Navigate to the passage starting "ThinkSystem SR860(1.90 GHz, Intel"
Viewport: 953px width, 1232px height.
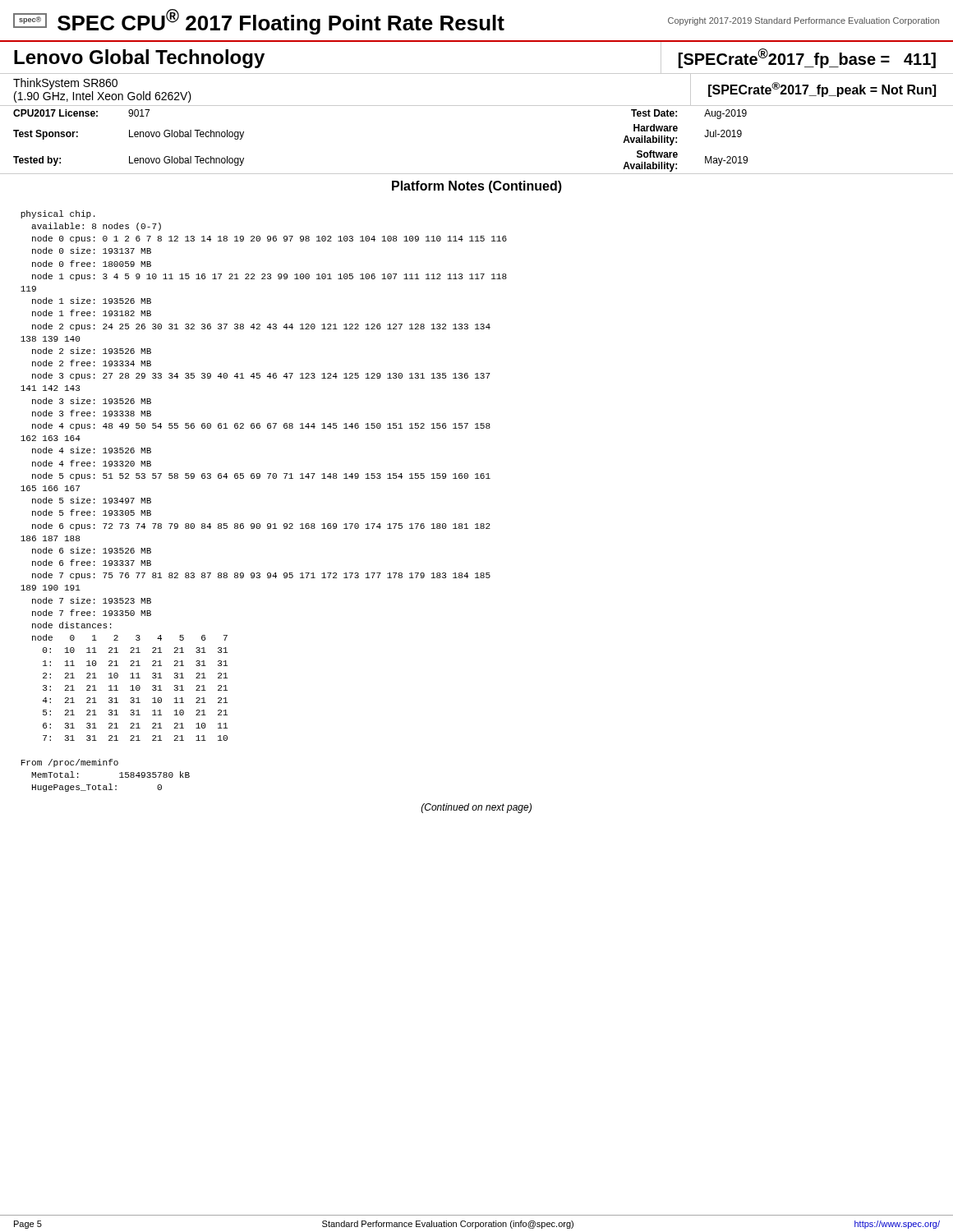click(102, 89)
